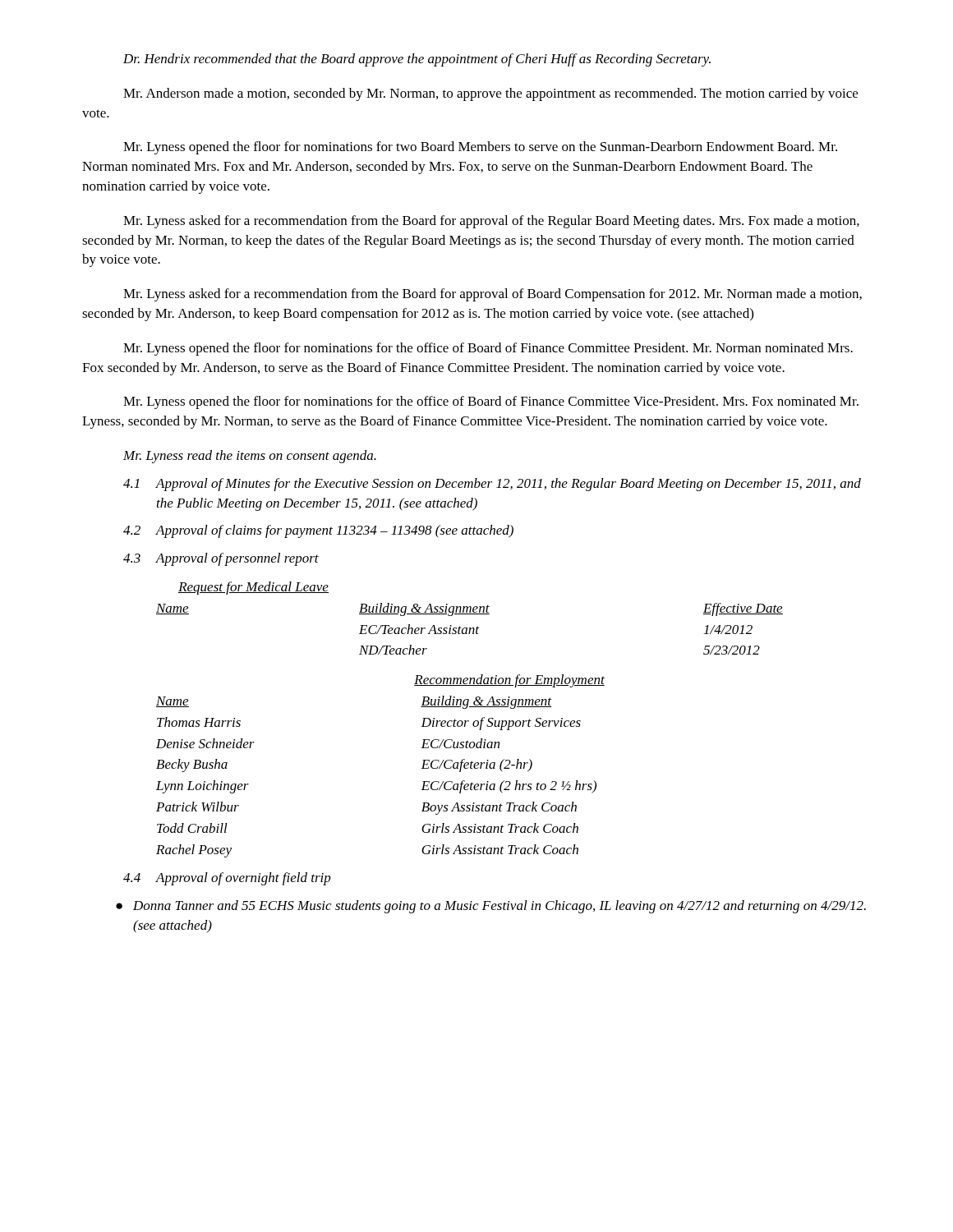Select the text block that reads "Mr. Anderson made a"
This screenshot has width=953, height=1232.
coord(470,103)
